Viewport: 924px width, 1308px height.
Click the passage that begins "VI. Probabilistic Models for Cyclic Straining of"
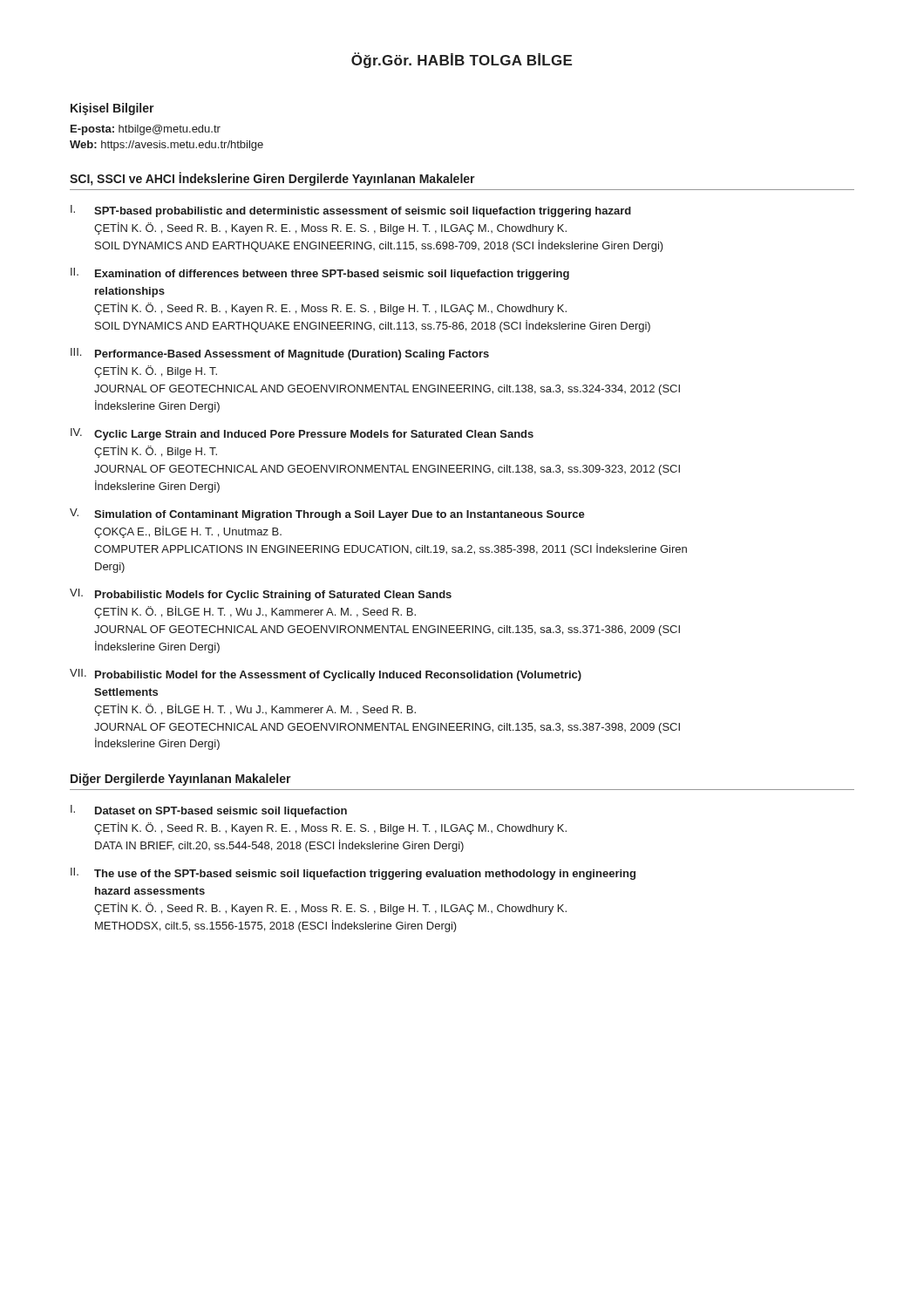point(375,621)
